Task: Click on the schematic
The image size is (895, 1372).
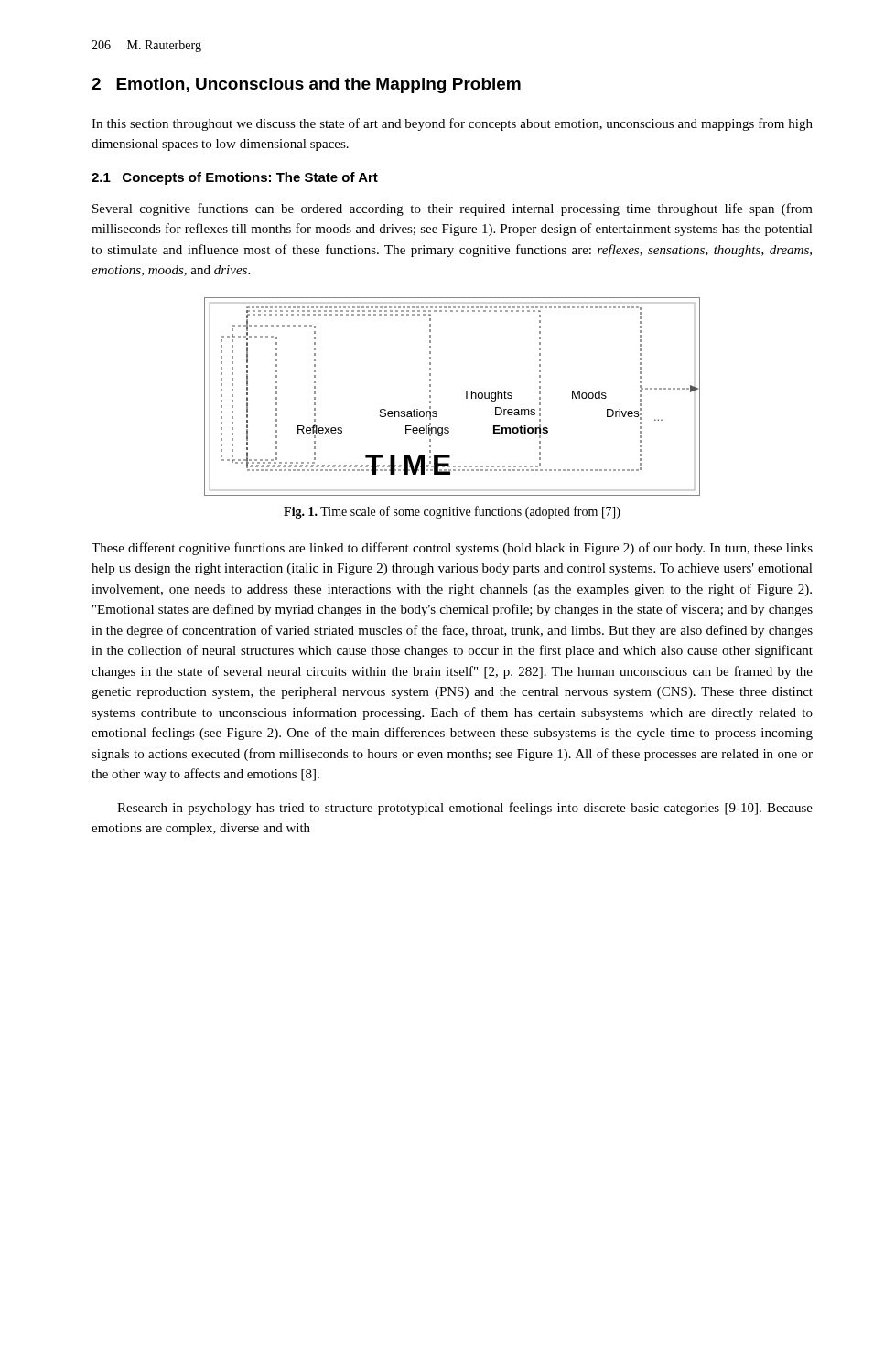Action: 452,409
